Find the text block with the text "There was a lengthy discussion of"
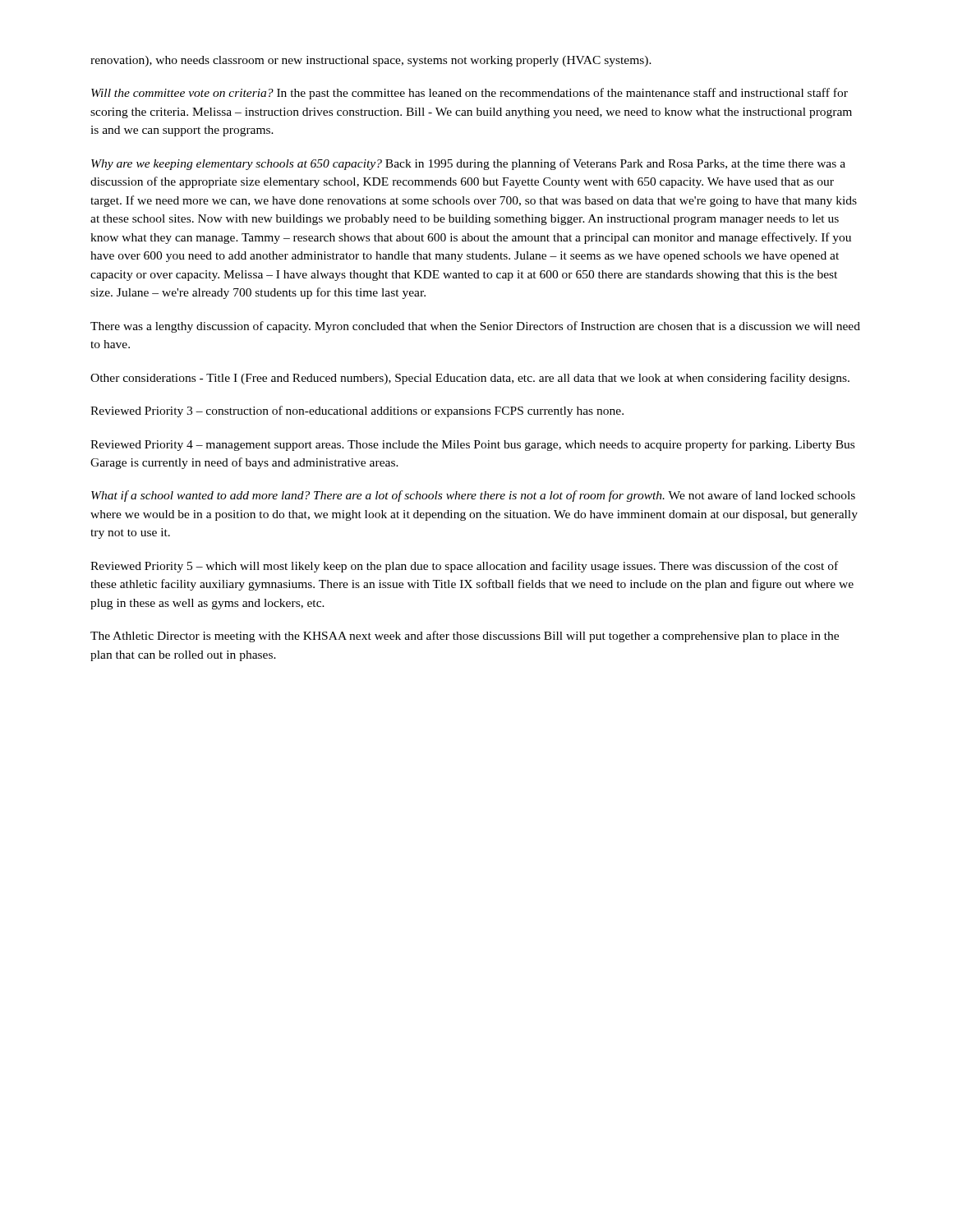Viewport: 953px width, 1232px height. 475,335
